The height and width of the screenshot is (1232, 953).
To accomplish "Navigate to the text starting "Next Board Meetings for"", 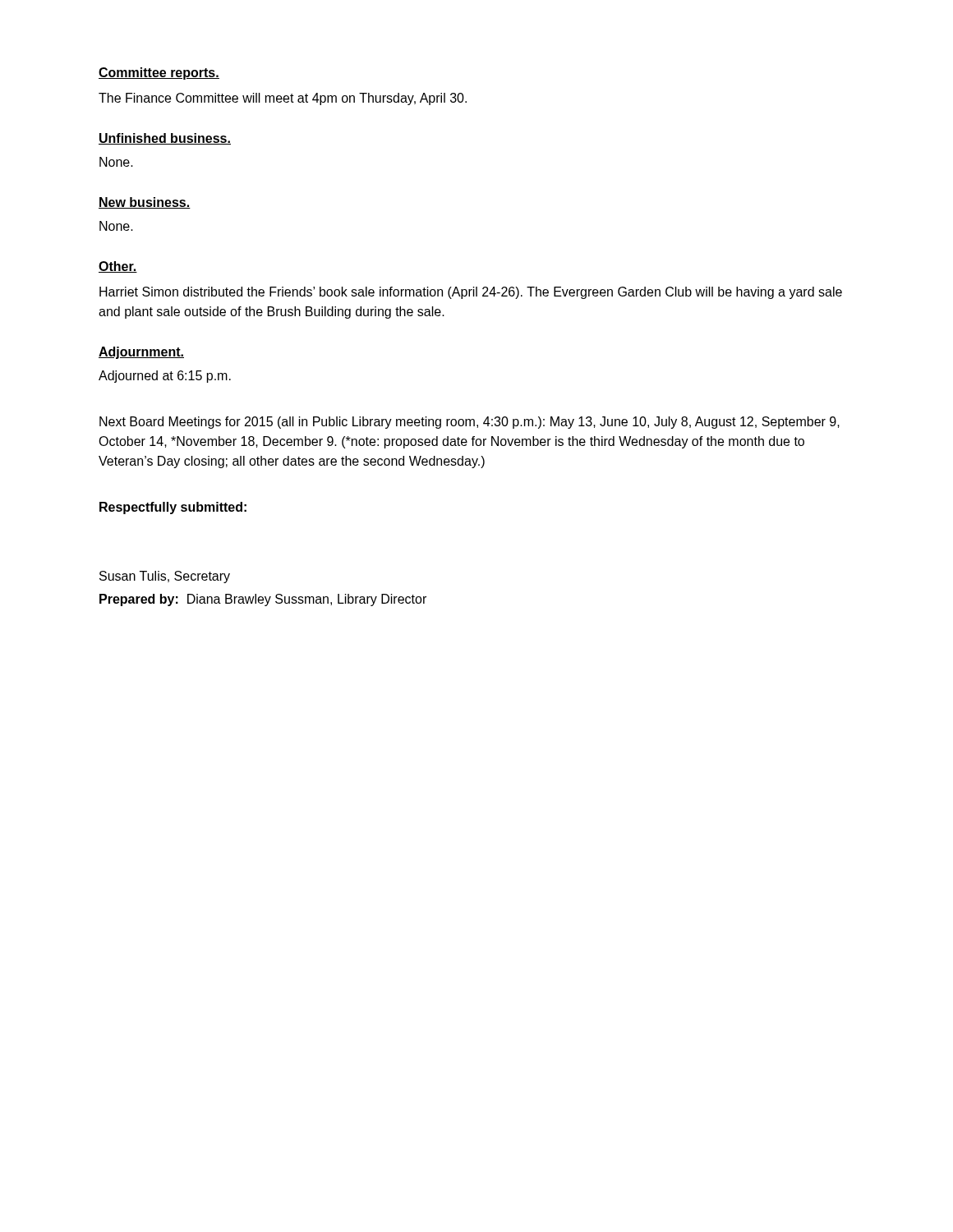I will click(469, 441).
